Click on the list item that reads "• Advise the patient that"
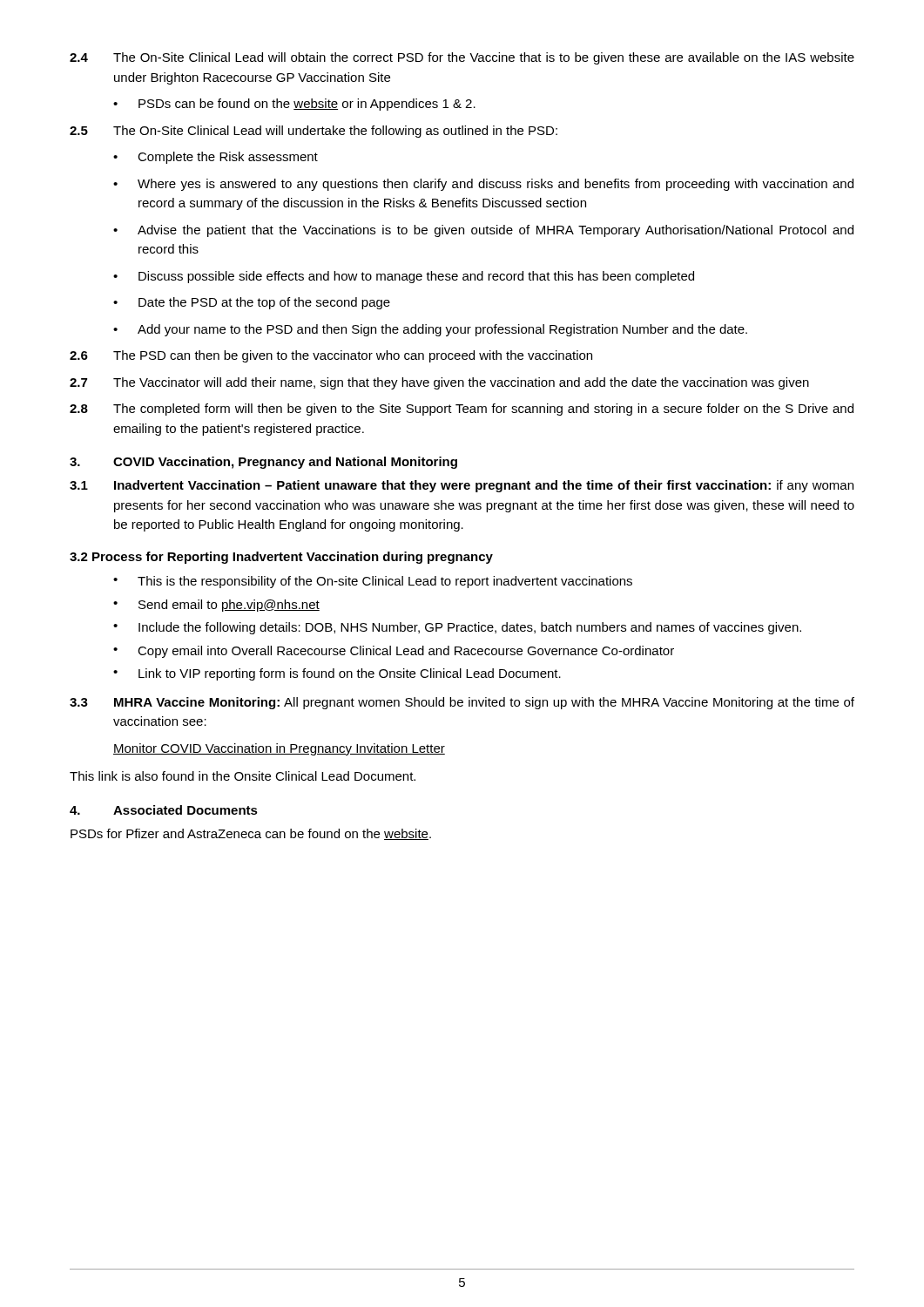Viewport: 924px width, 1307px height. click(484, 240)
